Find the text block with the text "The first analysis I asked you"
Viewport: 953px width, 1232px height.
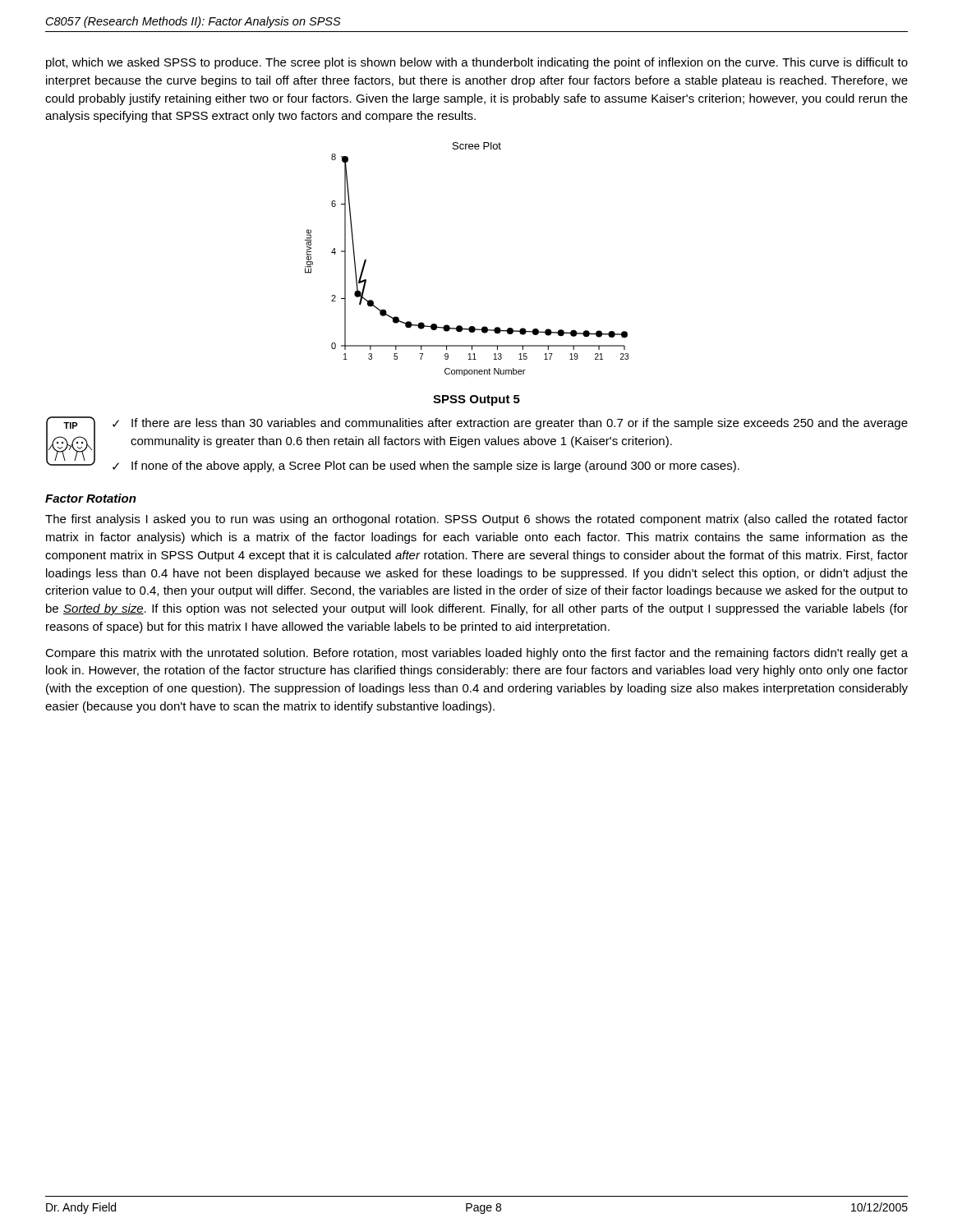point(476,573)
